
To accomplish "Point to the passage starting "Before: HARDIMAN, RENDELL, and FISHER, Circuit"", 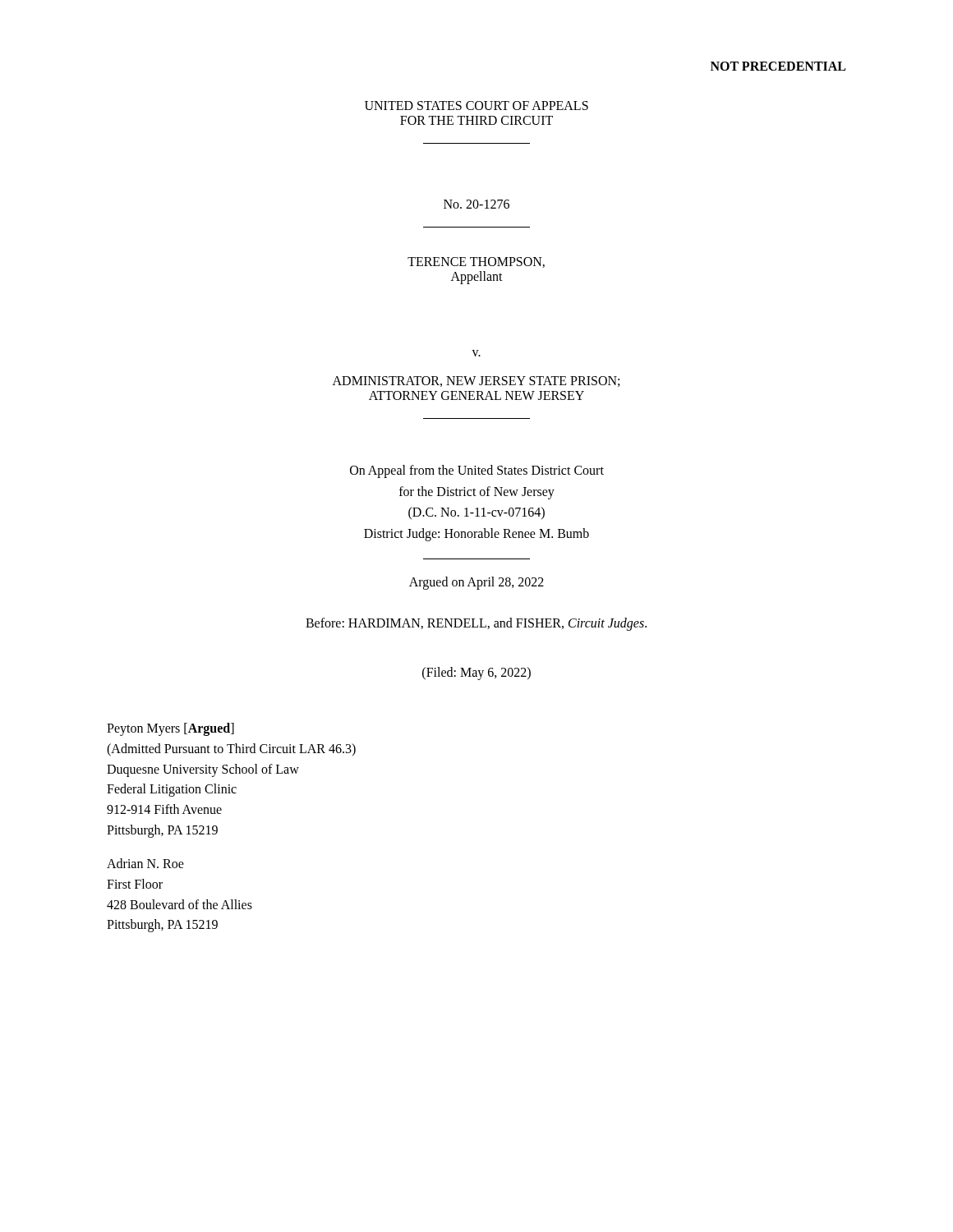I will point(476,623).
